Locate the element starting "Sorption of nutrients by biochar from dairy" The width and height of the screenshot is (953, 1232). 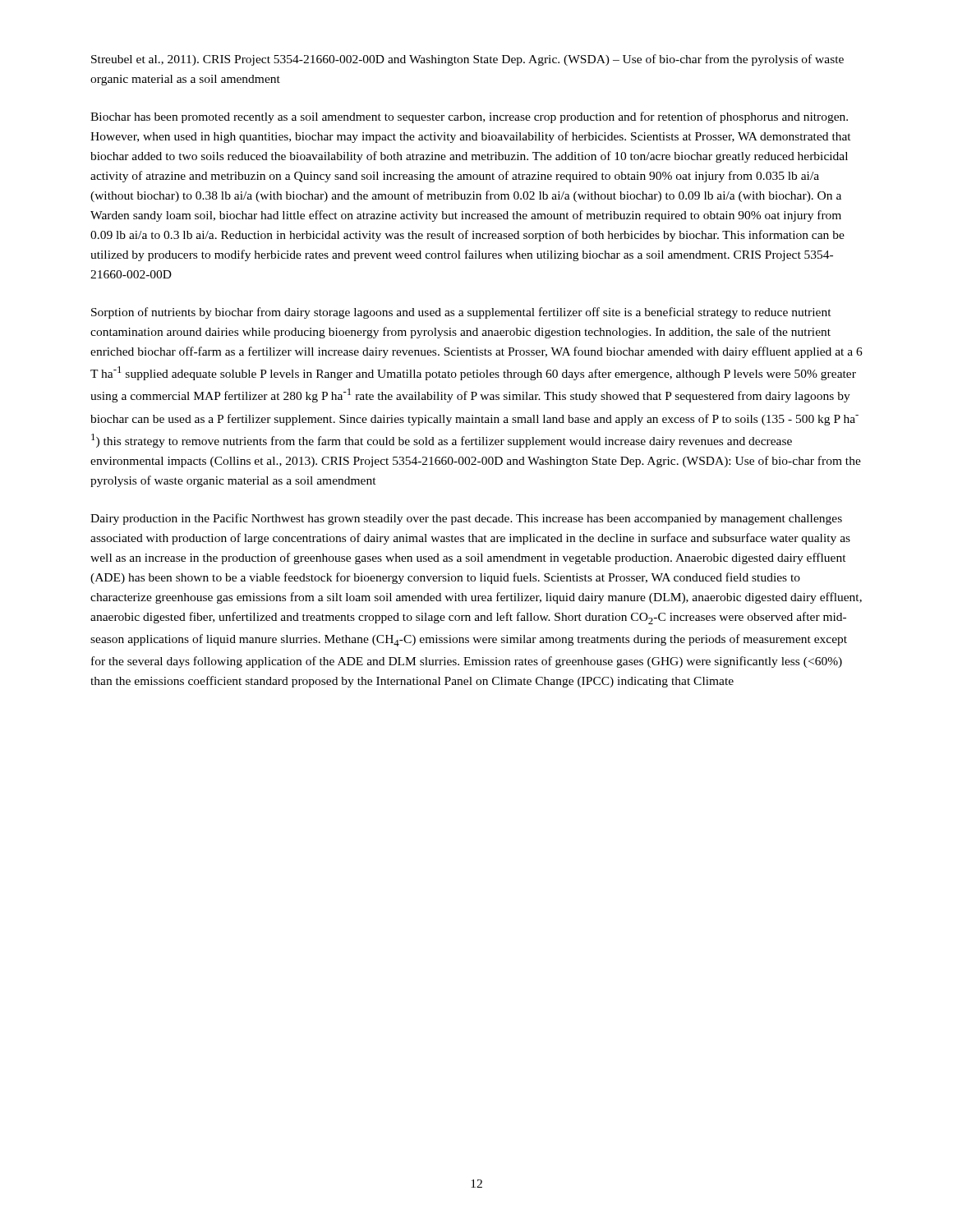click(476, 396)
